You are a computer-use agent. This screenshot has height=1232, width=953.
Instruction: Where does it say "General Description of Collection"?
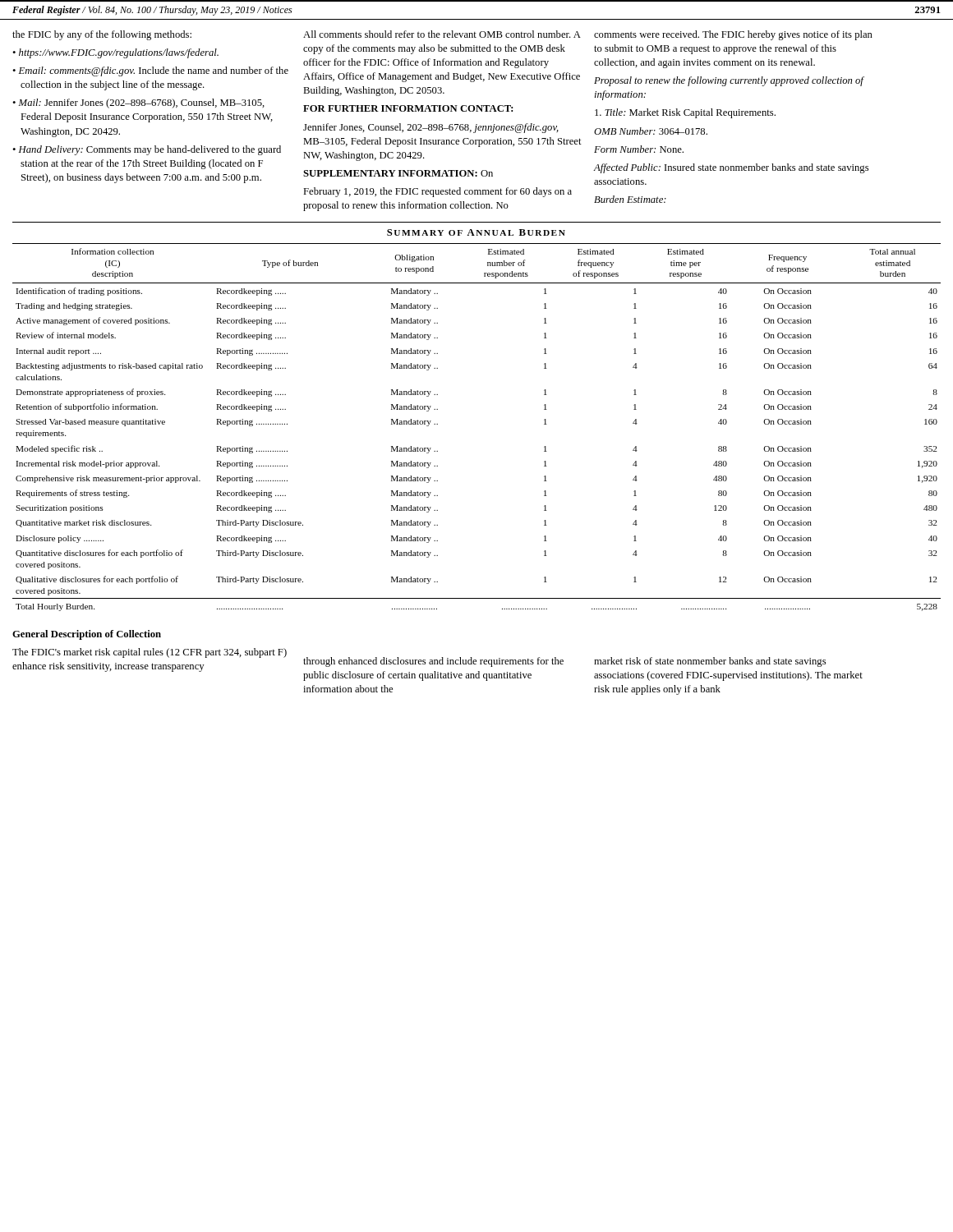(152, 634)
